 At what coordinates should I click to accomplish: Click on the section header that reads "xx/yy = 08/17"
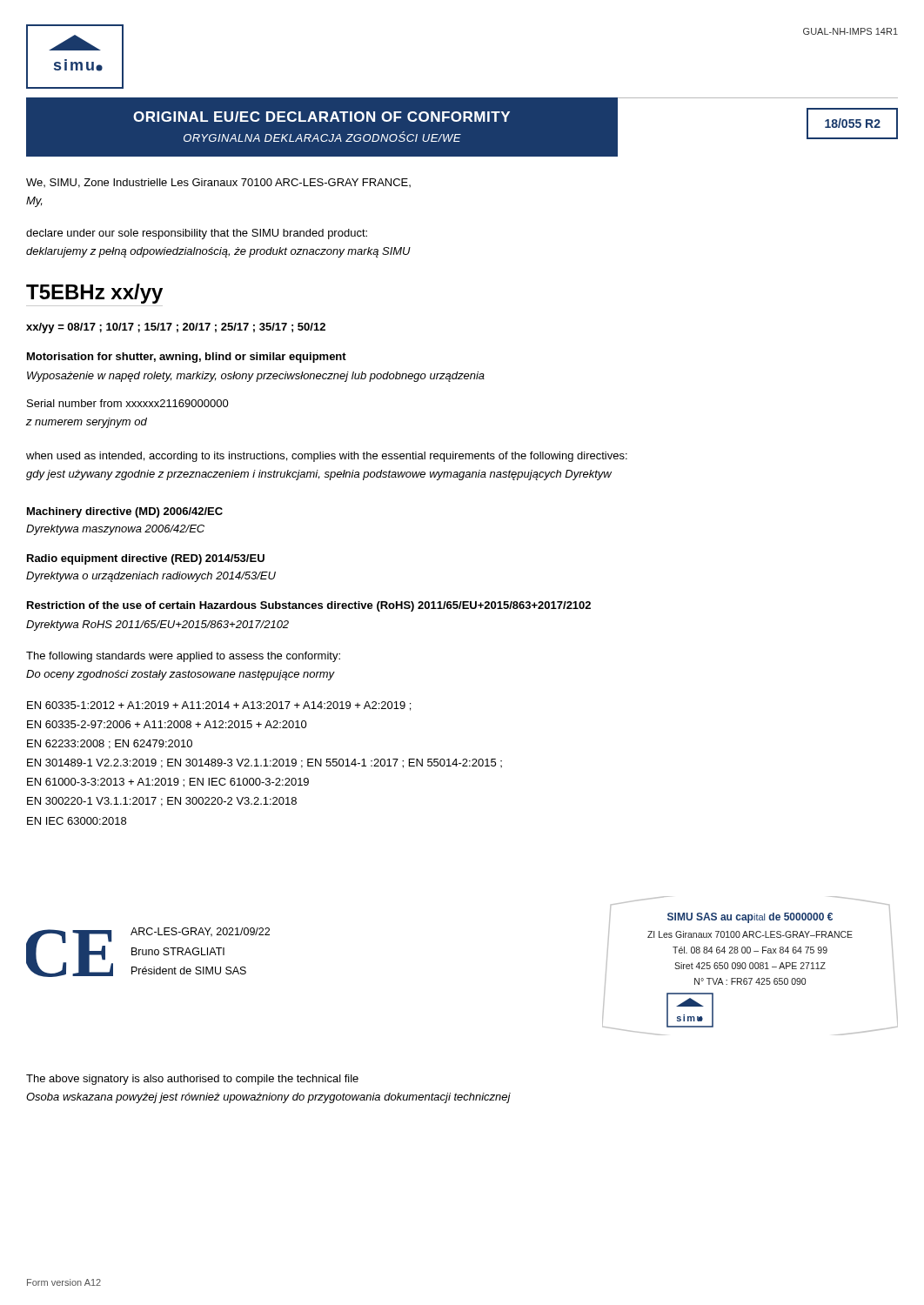pos(176,327)
